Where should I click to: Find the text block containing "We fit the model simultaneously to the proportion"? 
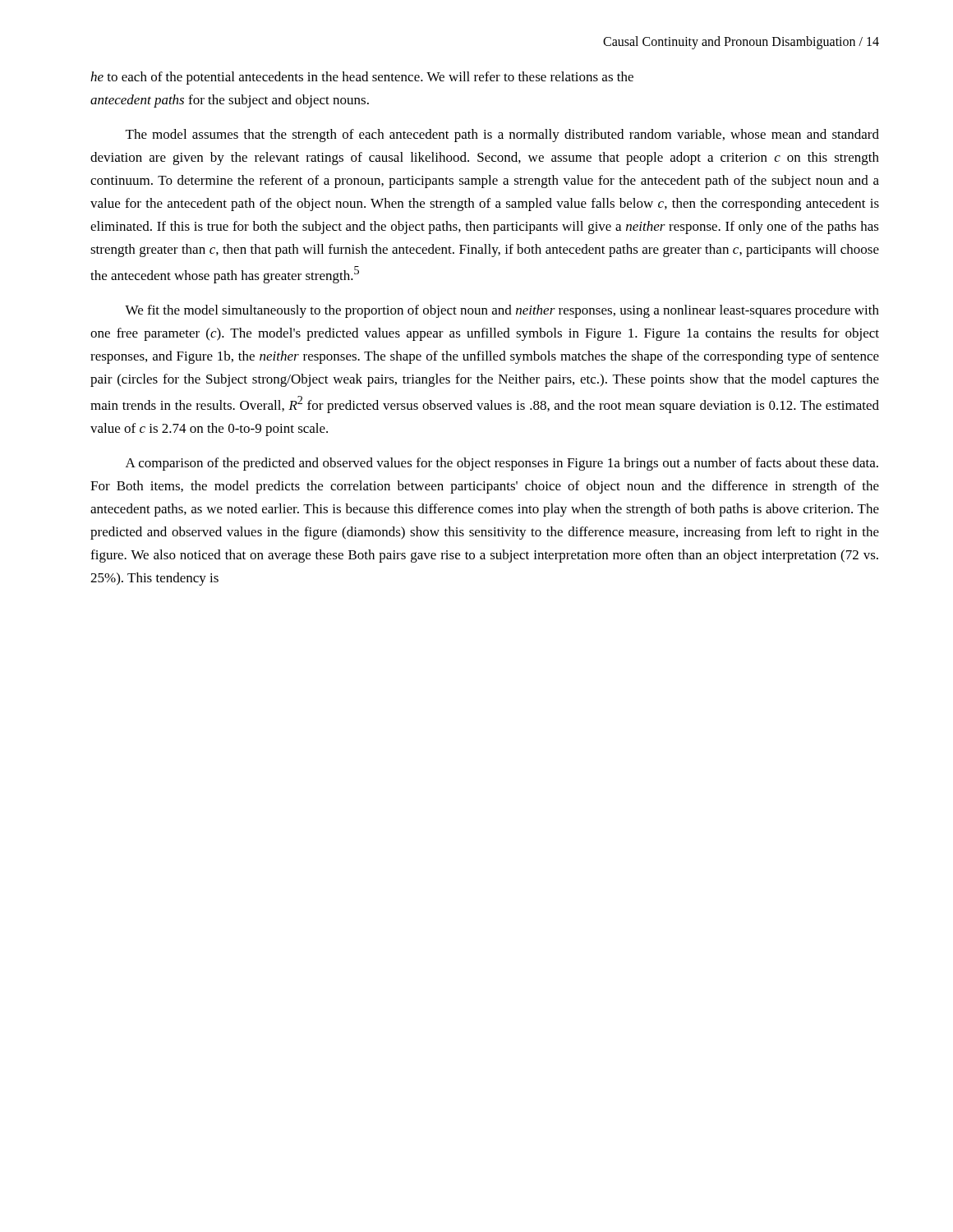pos(485,370)
